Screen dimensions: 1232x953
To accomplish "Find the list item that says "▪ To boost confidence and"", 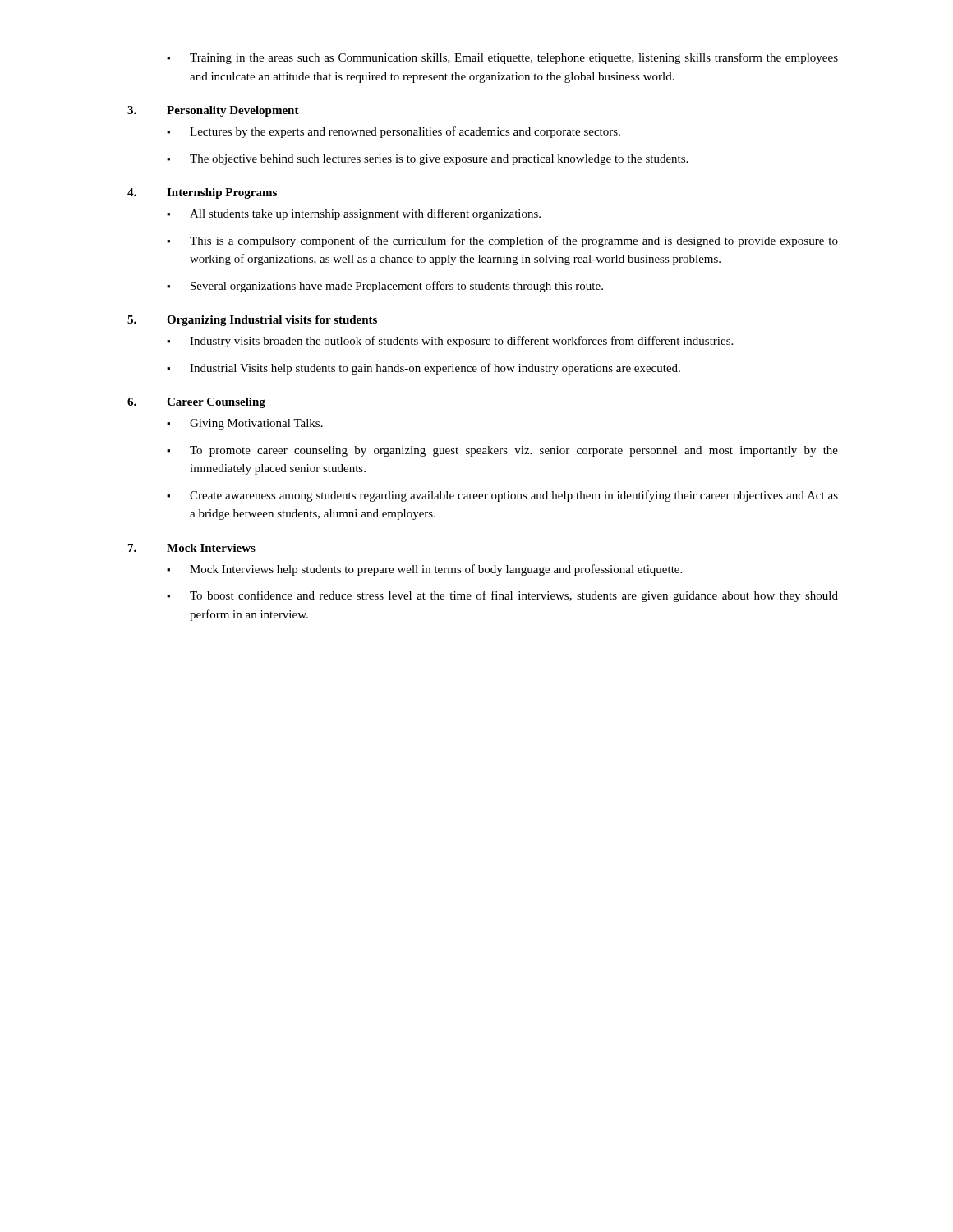I will pyautogui.click(x=502, y=605).
